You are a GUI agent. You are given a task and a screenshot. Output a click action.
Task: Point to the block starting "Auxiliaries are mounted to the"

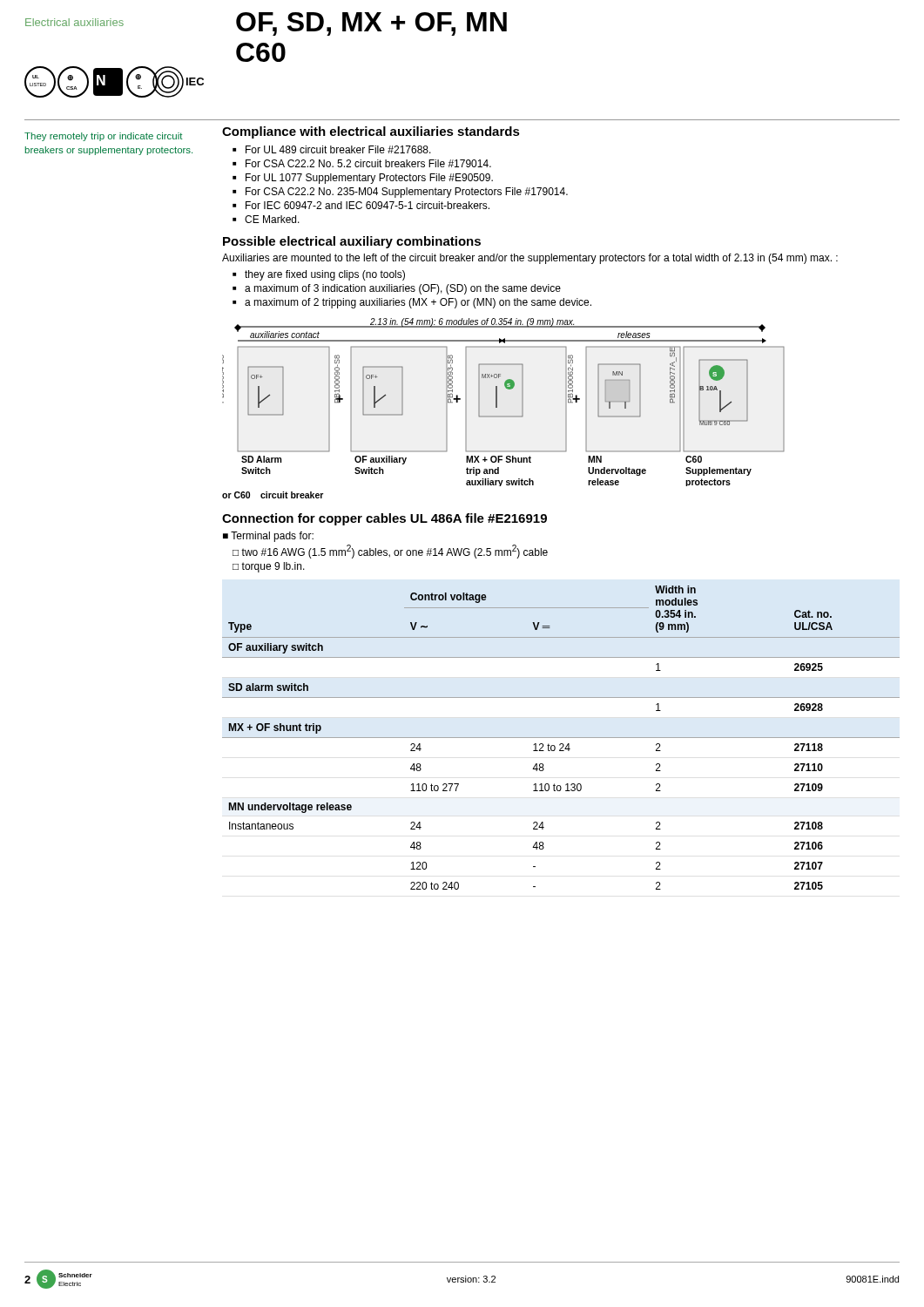(x=530, y=258)
